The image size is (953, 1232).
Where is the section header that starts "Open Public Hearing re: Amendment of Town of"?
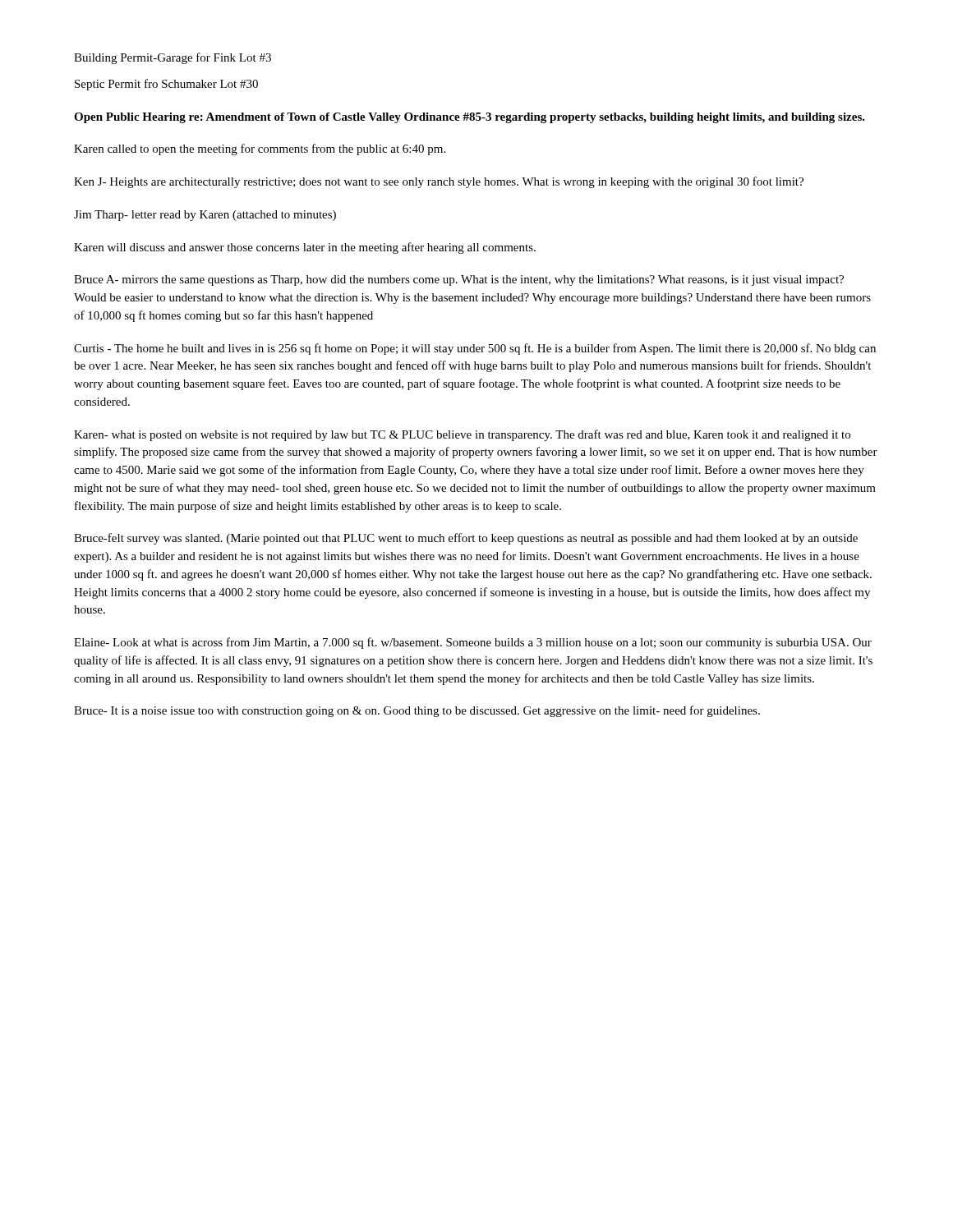(470, 116)
